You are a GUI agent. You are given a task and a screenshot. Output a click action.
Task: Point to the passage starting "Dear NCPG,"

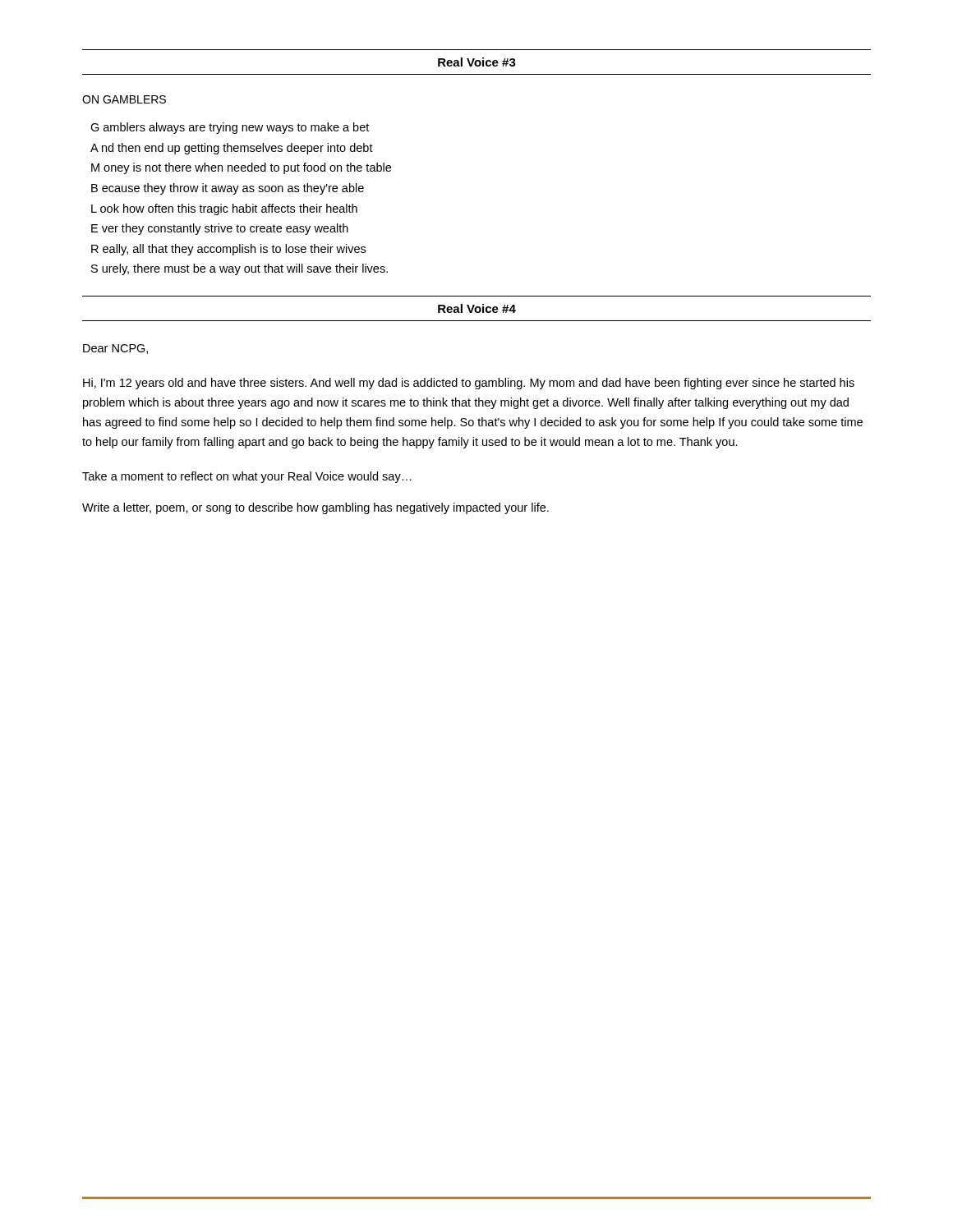tap(116, 348)
